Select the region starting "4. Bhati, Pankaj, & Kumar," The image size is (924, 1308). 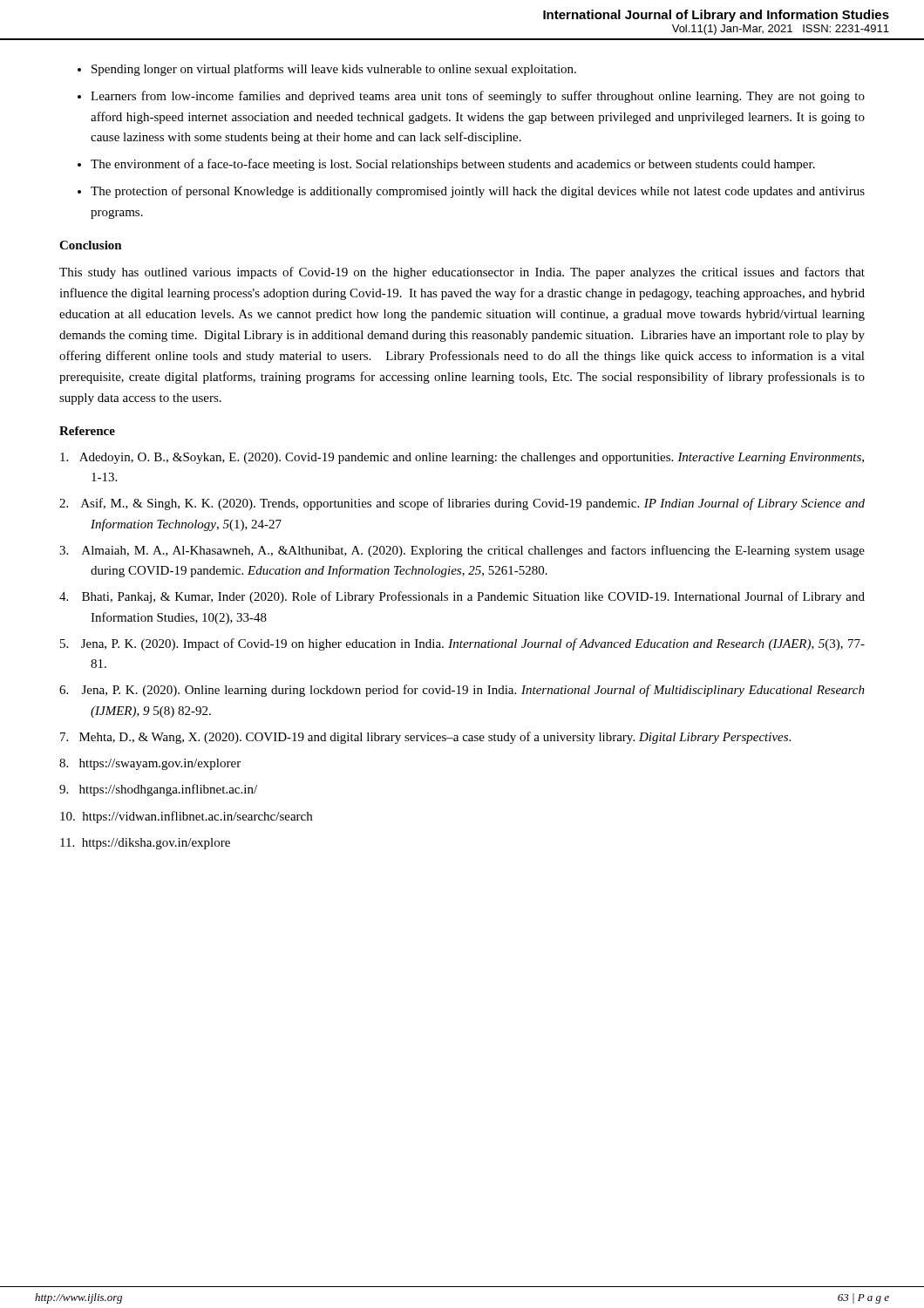click(462, 607)
